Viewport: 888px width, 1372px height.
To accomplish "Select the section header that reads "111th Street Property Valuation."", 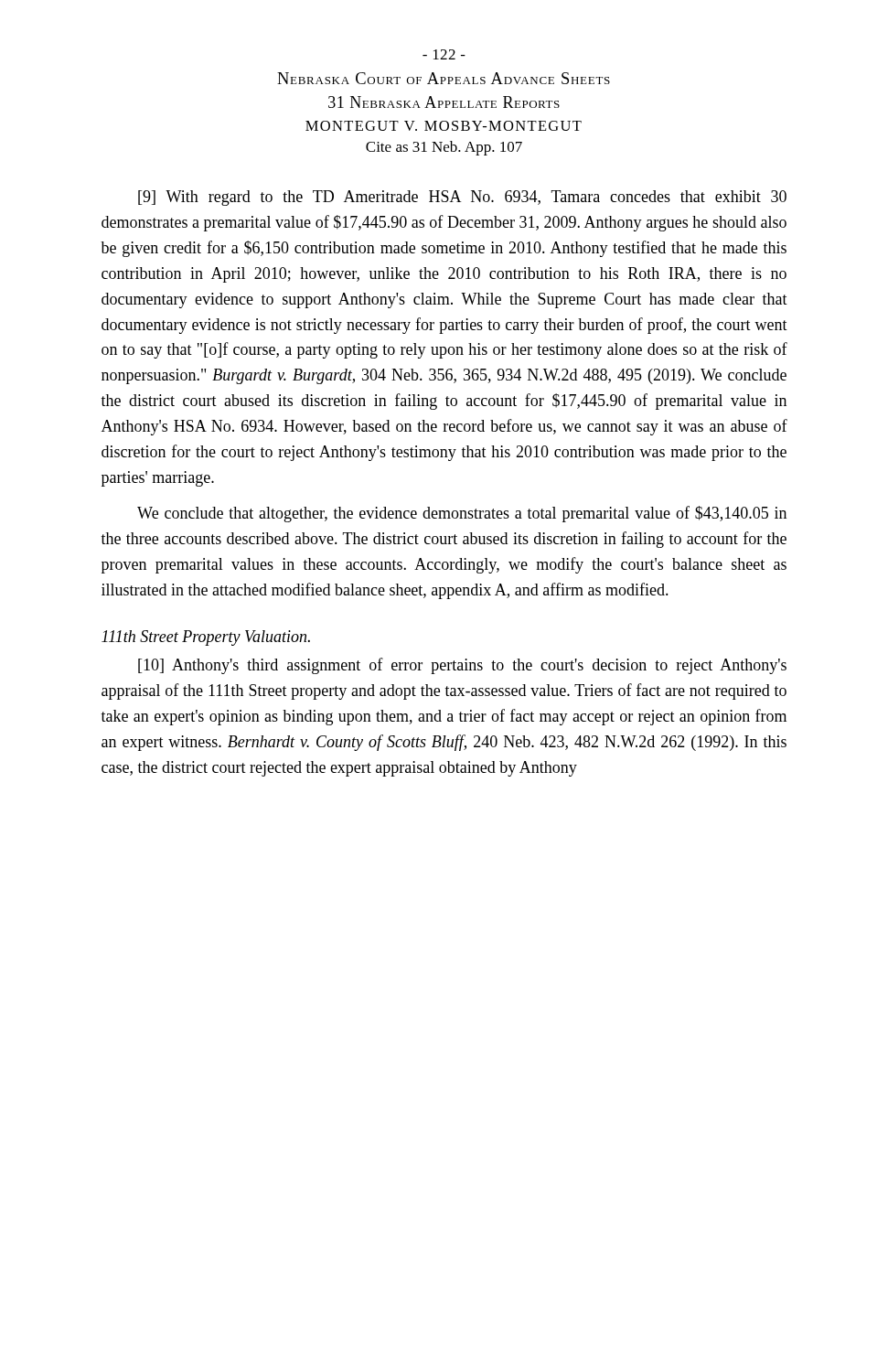I will click(x=206, y=637).
